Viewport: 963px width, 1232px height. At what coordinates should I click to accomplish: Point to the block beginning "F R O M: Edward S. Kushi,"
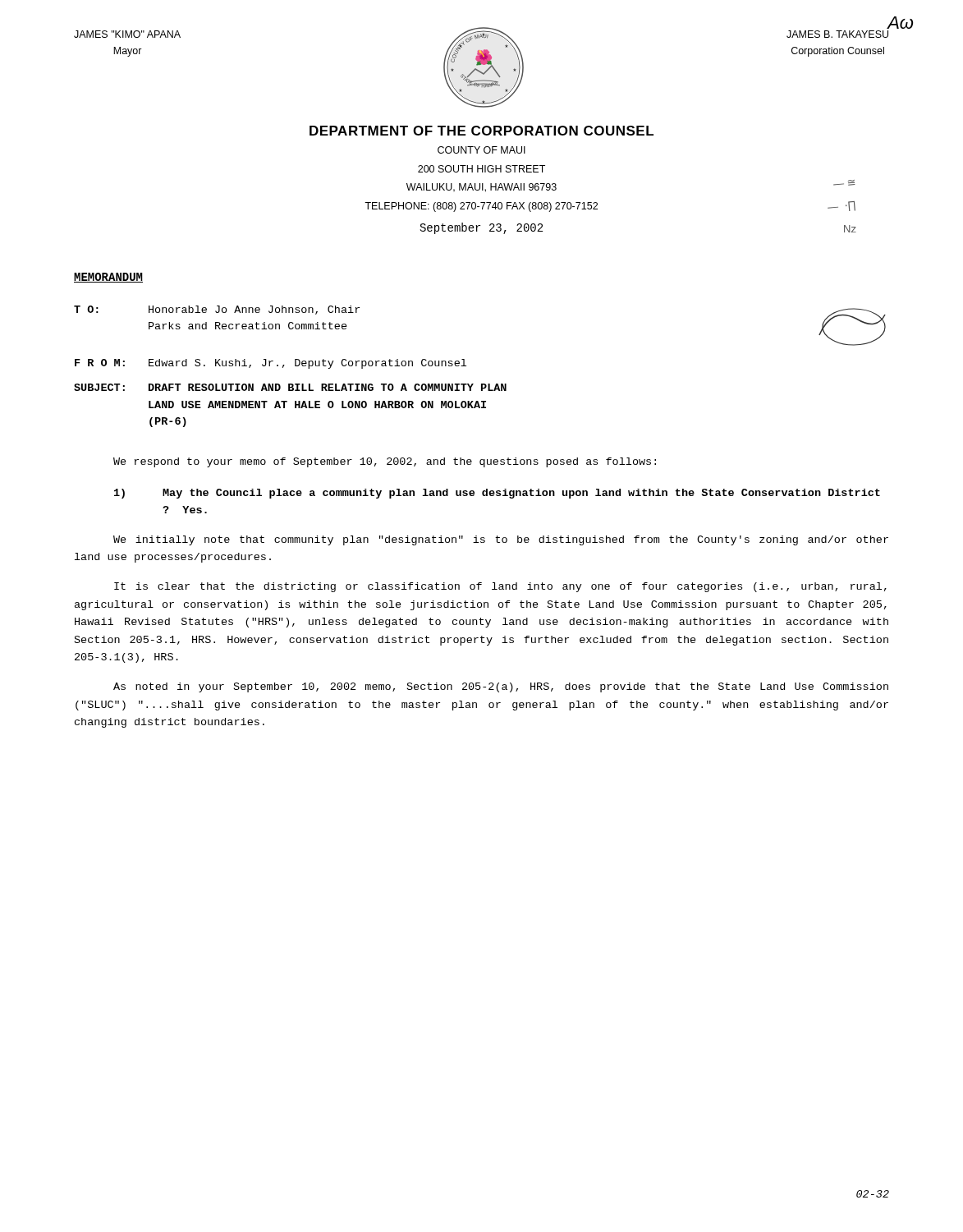[271, 364]
